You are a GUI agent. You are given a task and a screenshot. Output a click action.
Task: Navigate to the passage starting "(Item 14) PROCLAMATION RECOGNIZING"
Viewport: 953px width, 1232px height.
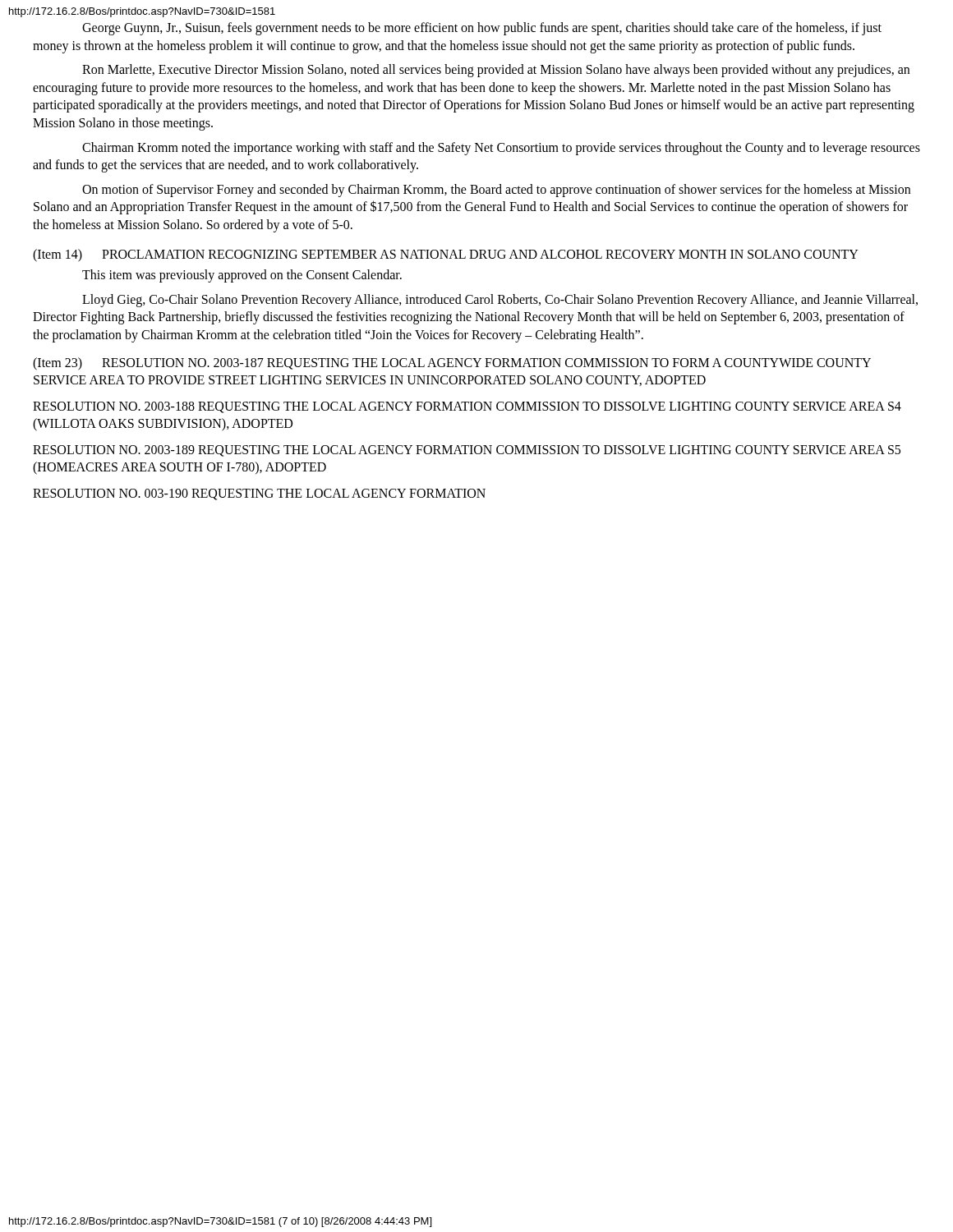pyautogui.click(x=446, y=254)
